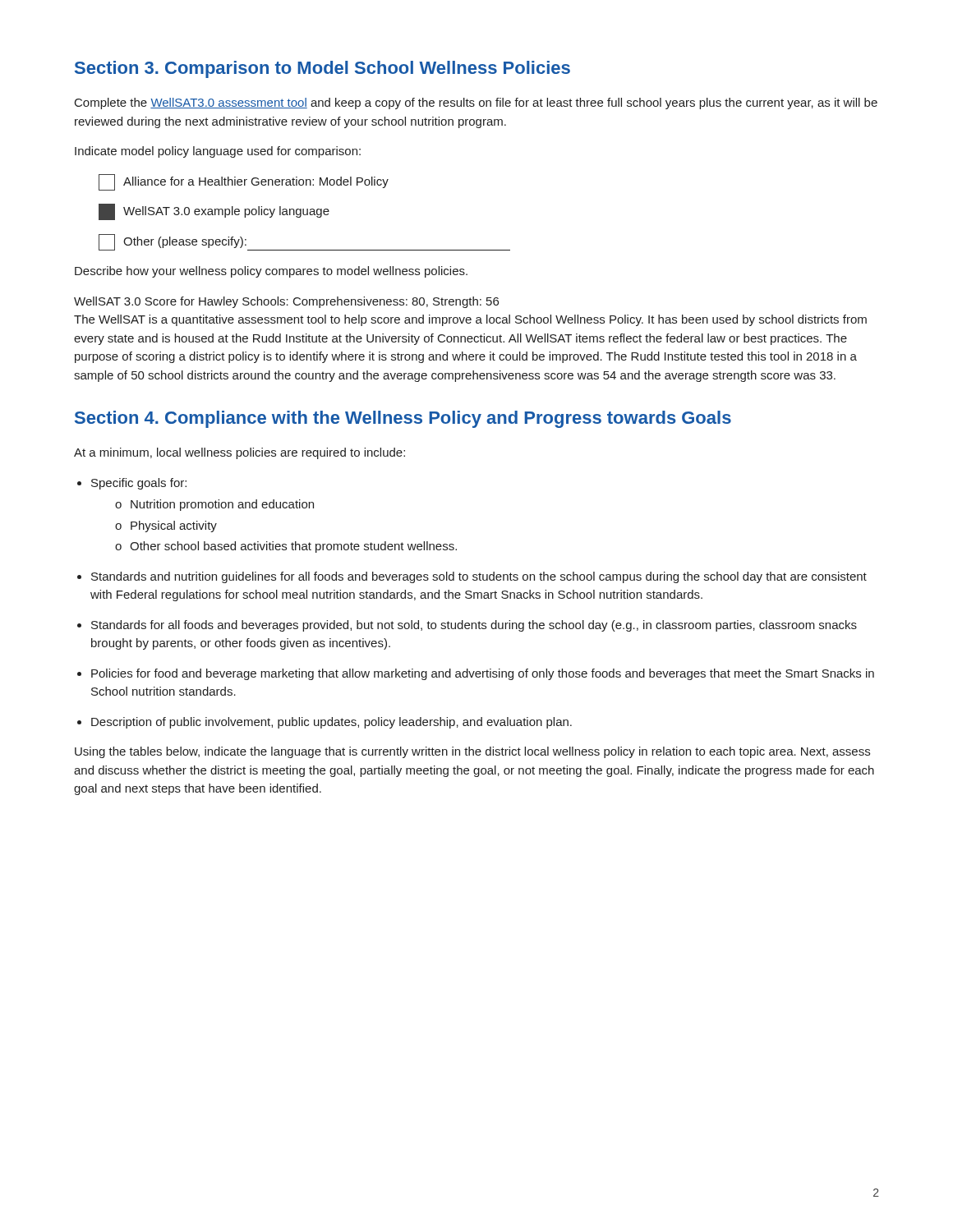The width and height of the screenshot is (953, 1232).
Task: Navigate to the text starting "Specific goals for: Nutrition promotion and education Physical"
Action: (x=139, y=484)
